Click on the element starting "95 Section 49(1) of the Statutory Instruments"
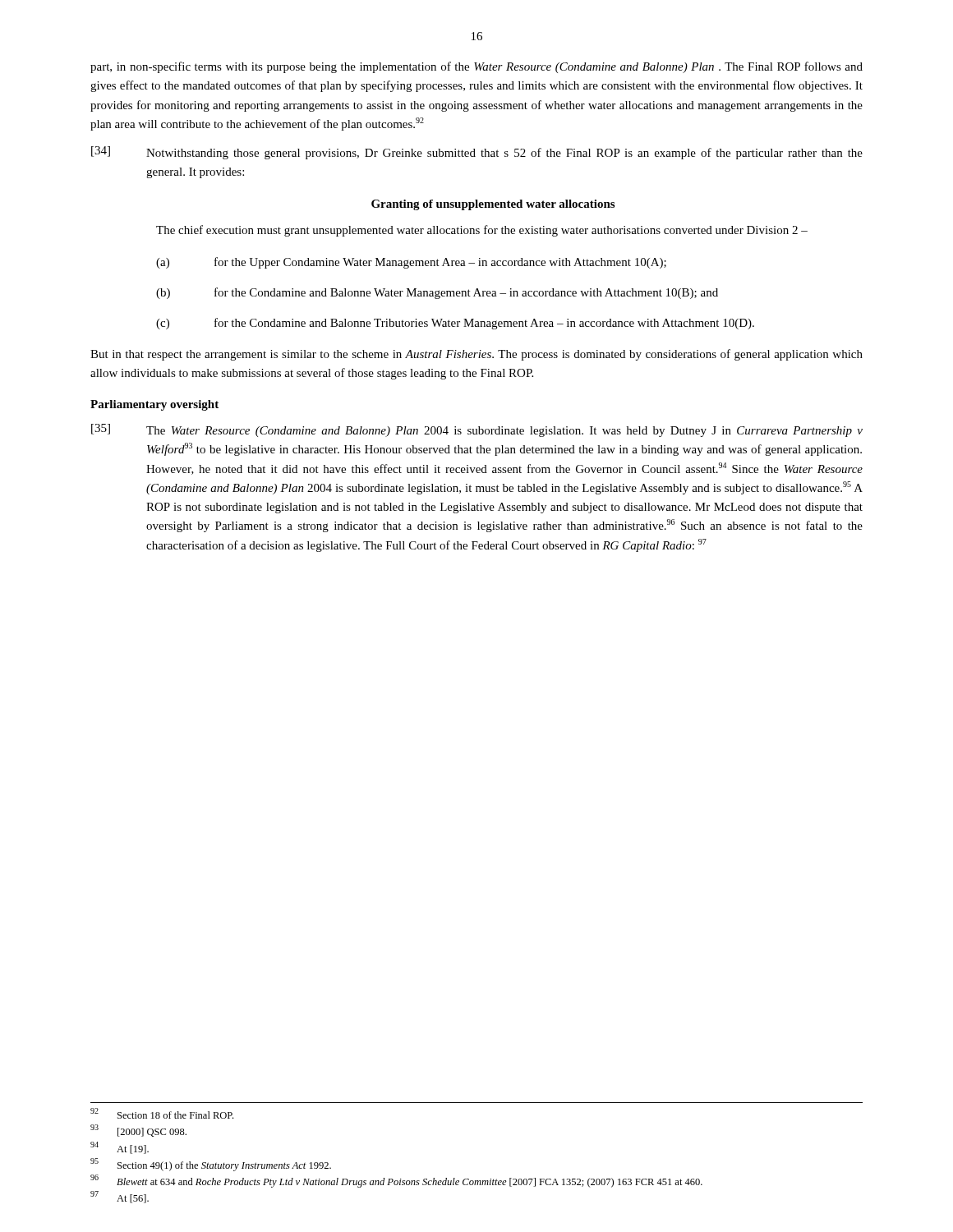 [x=211, y=1165]
